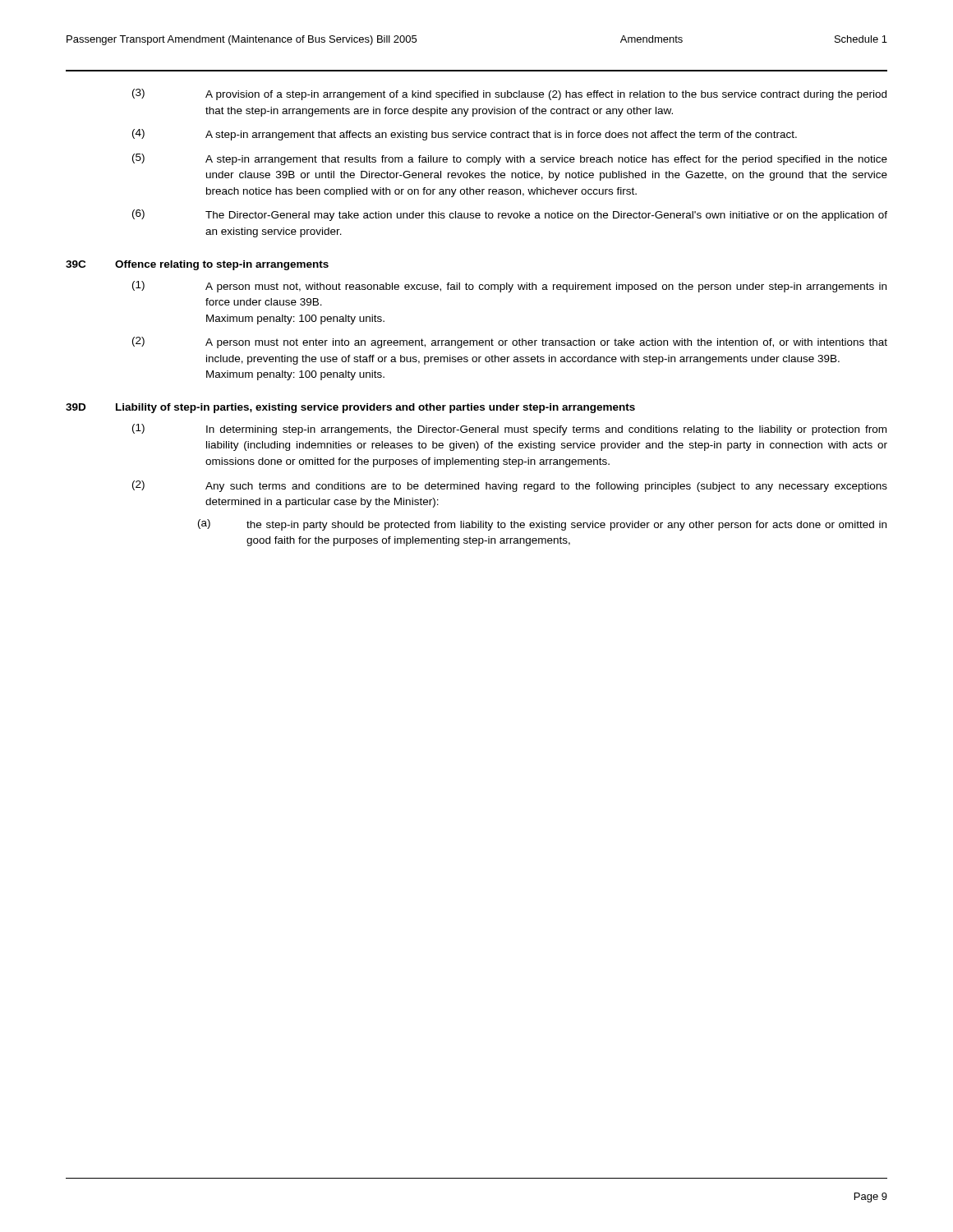953x1232 pixels.
Task: Select the list item that reads "(2) Any such terms and conditions"
Action: tap(476, 494)
